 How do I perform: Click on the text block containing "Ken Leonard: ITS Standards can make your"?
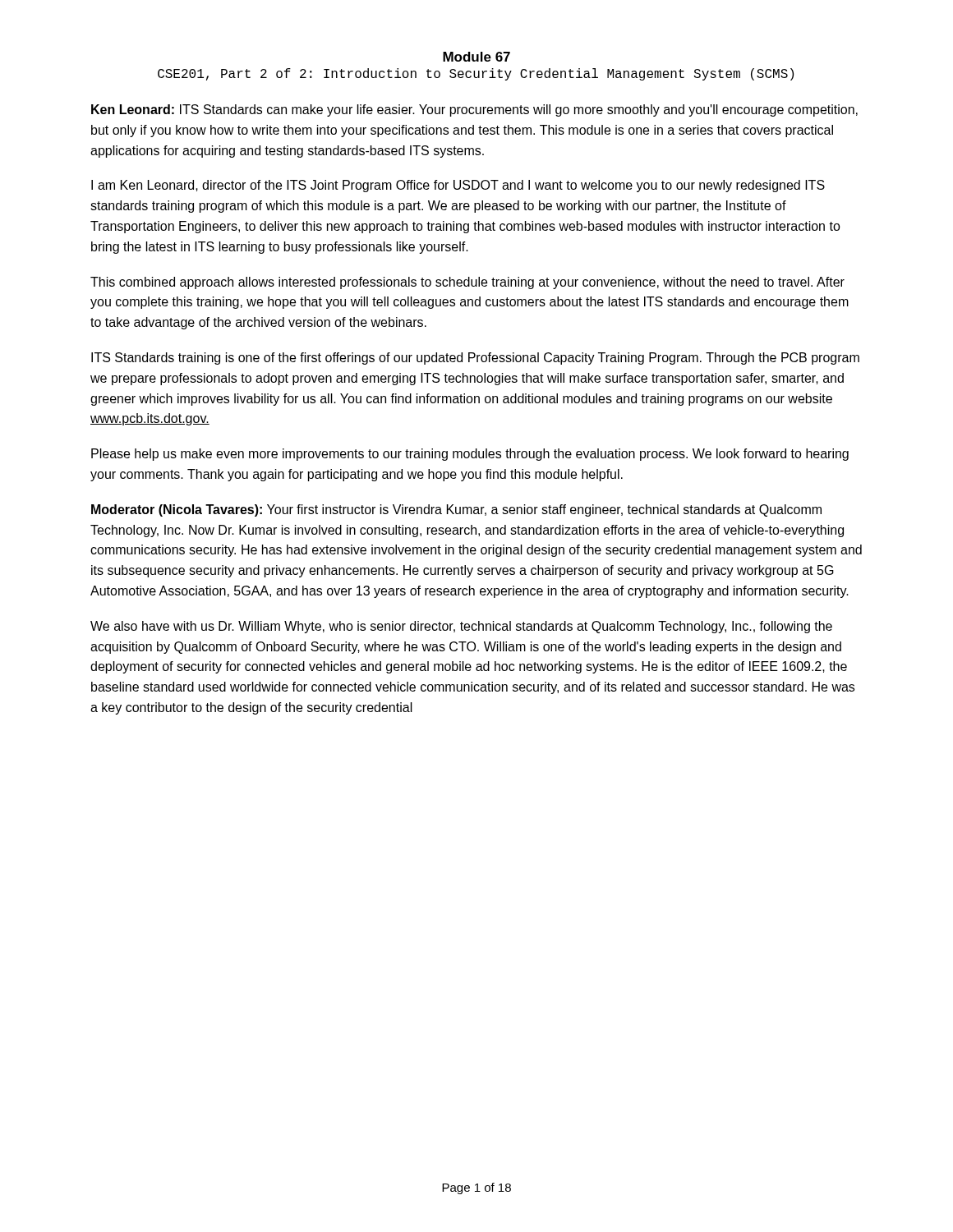click(474, 130)
